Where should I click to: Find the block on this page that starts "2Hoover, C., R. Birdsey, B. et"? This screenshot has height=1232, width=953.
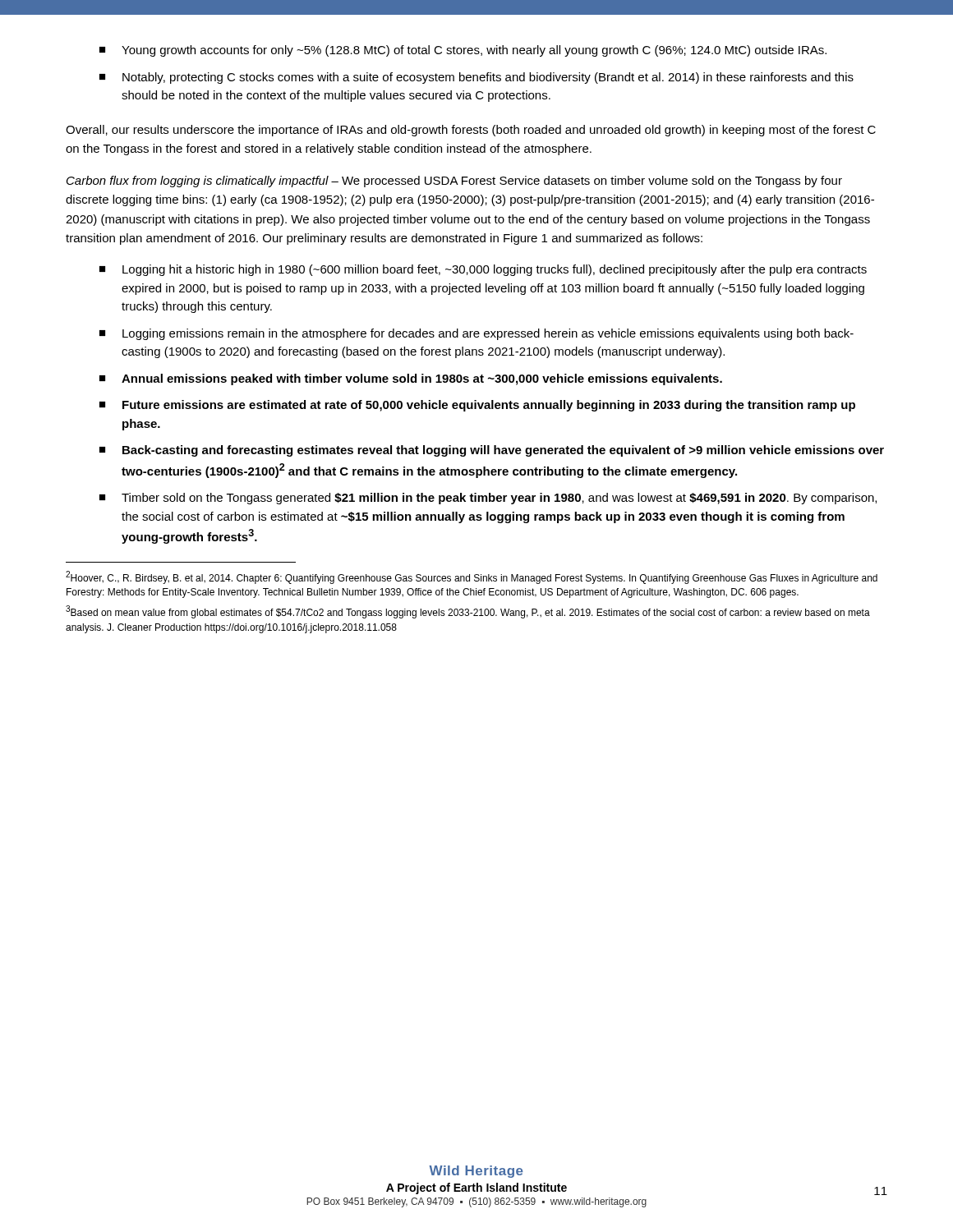click(472, 584)
